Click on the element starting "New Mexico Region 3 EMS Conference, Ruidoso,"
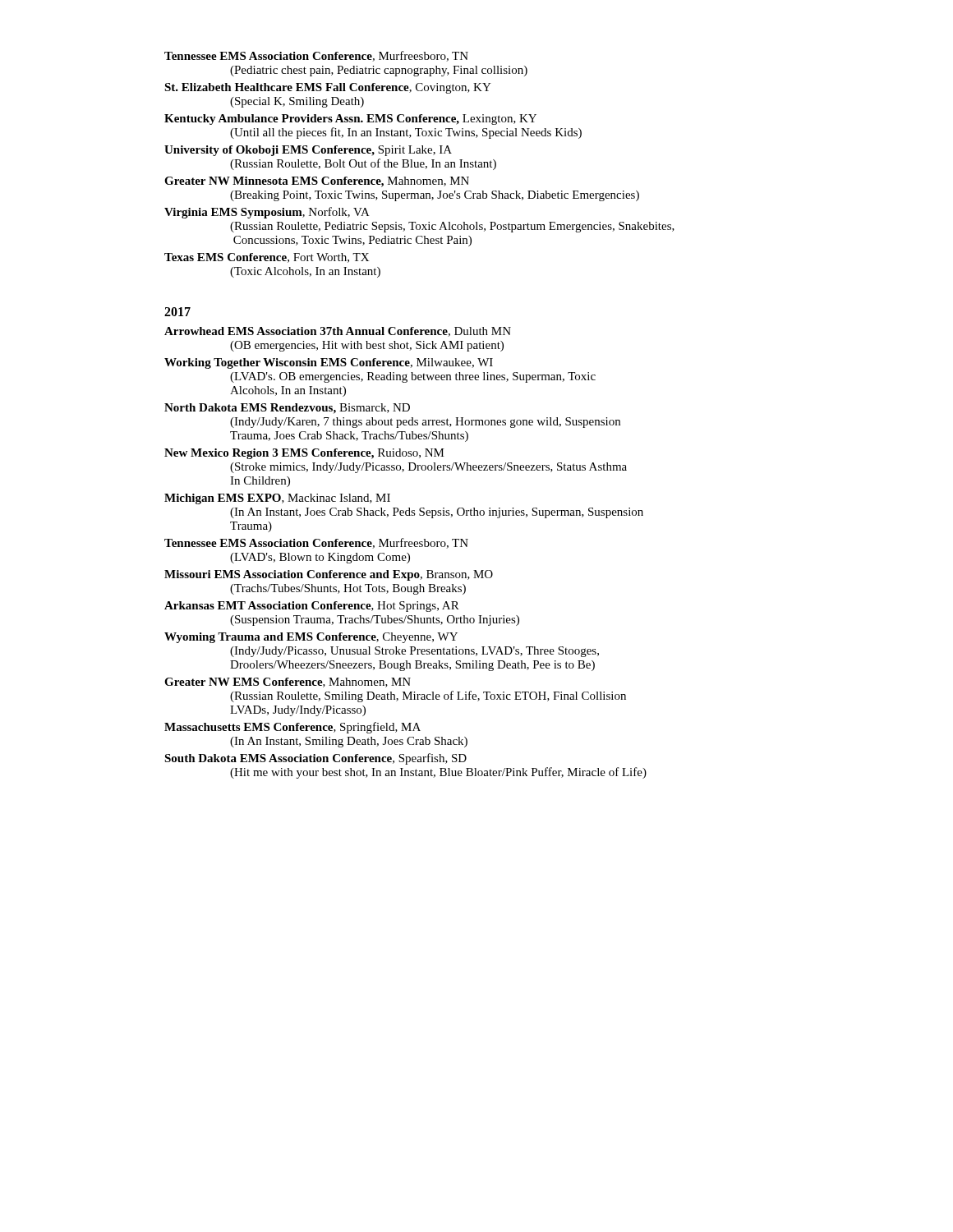The image size is (953, 1232). 493,467
